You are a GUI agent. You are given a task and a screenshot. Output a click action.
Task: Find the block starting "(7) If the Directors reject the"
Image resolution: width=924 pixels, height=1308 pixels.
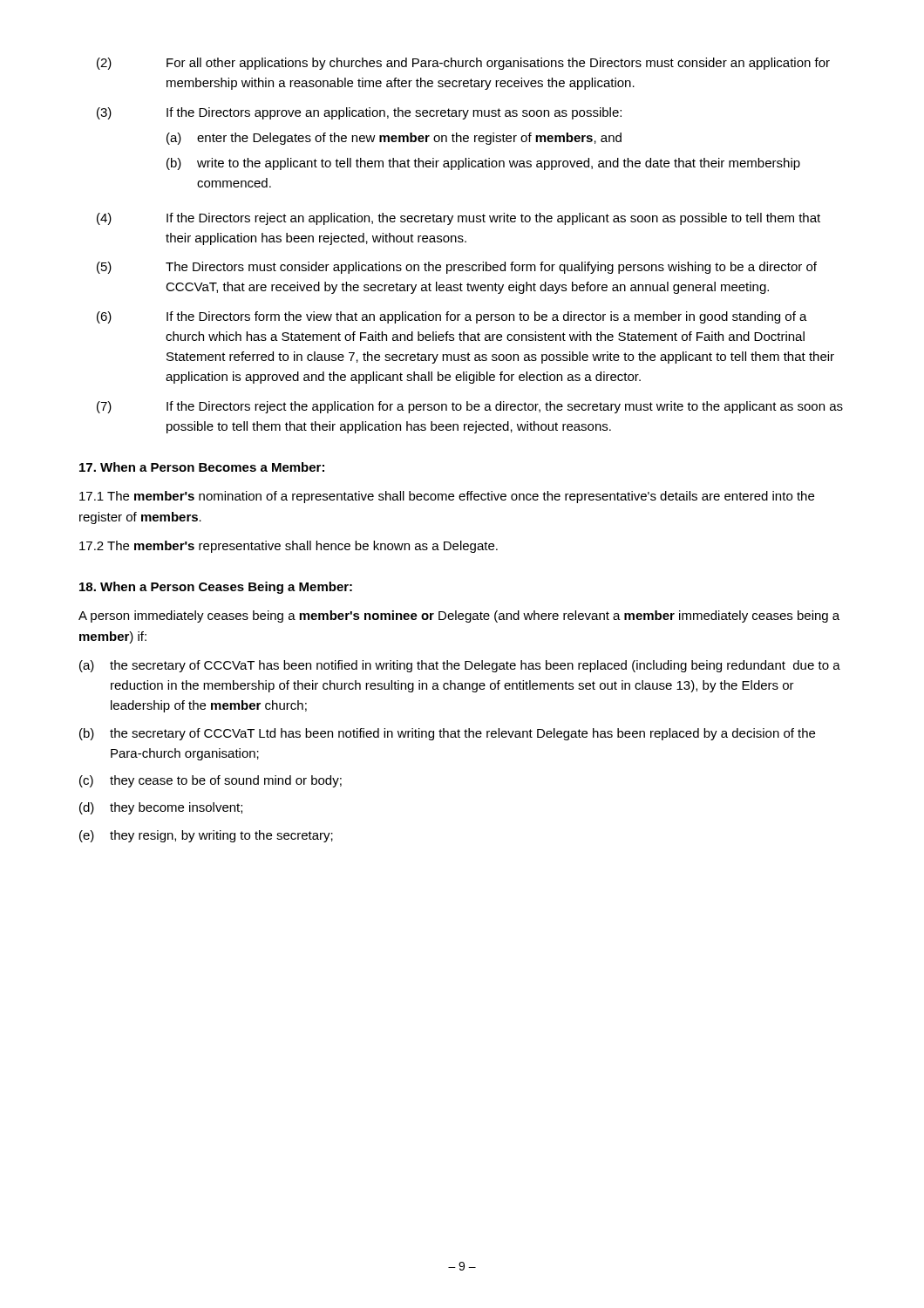462,416
